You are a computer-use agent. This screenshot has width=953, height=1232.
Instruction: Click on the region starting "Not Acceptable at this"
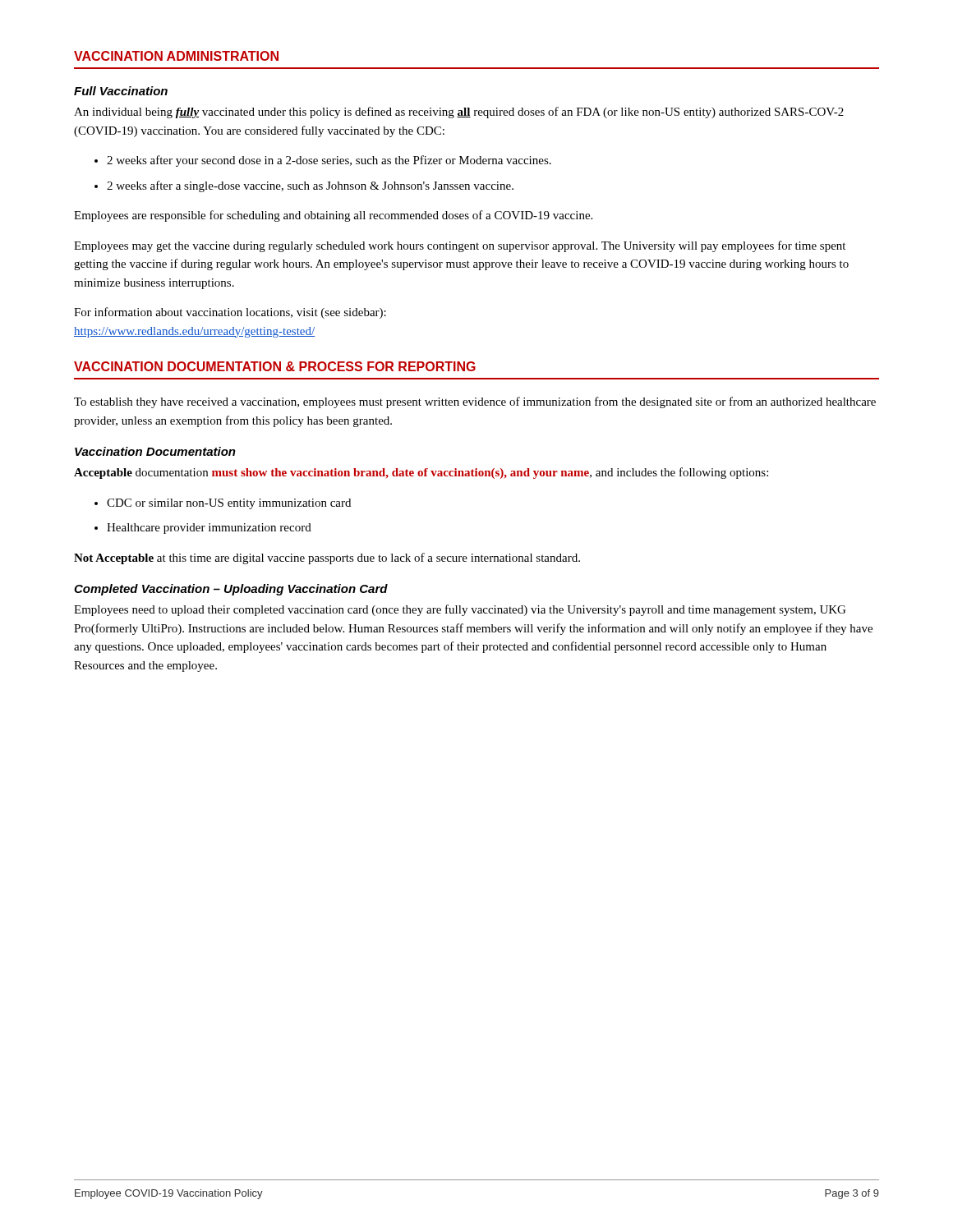327,557
